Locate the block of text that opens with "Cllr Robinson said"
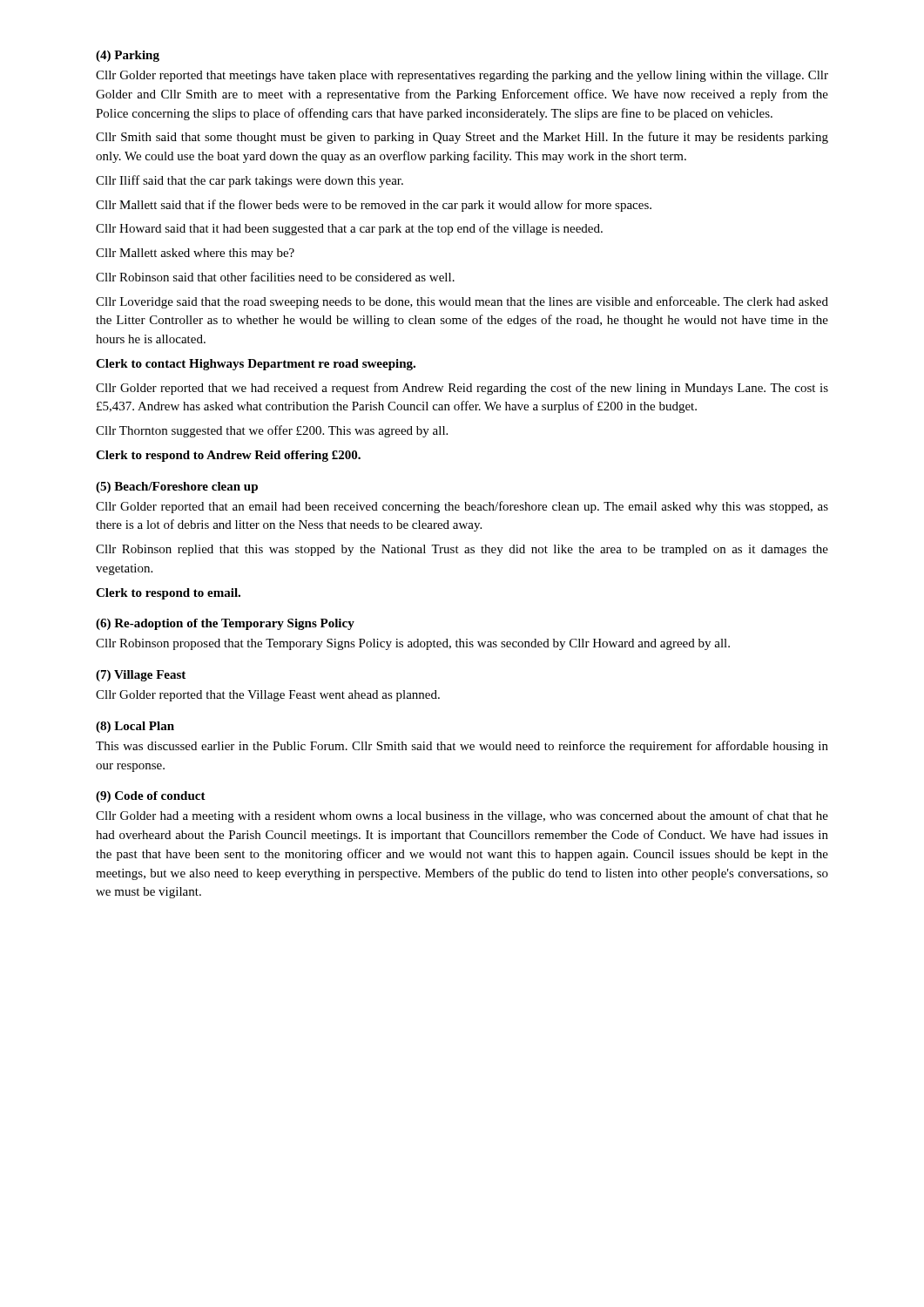Image resolution: width=924 pixels, height=1307 pixels. point(462,278)
